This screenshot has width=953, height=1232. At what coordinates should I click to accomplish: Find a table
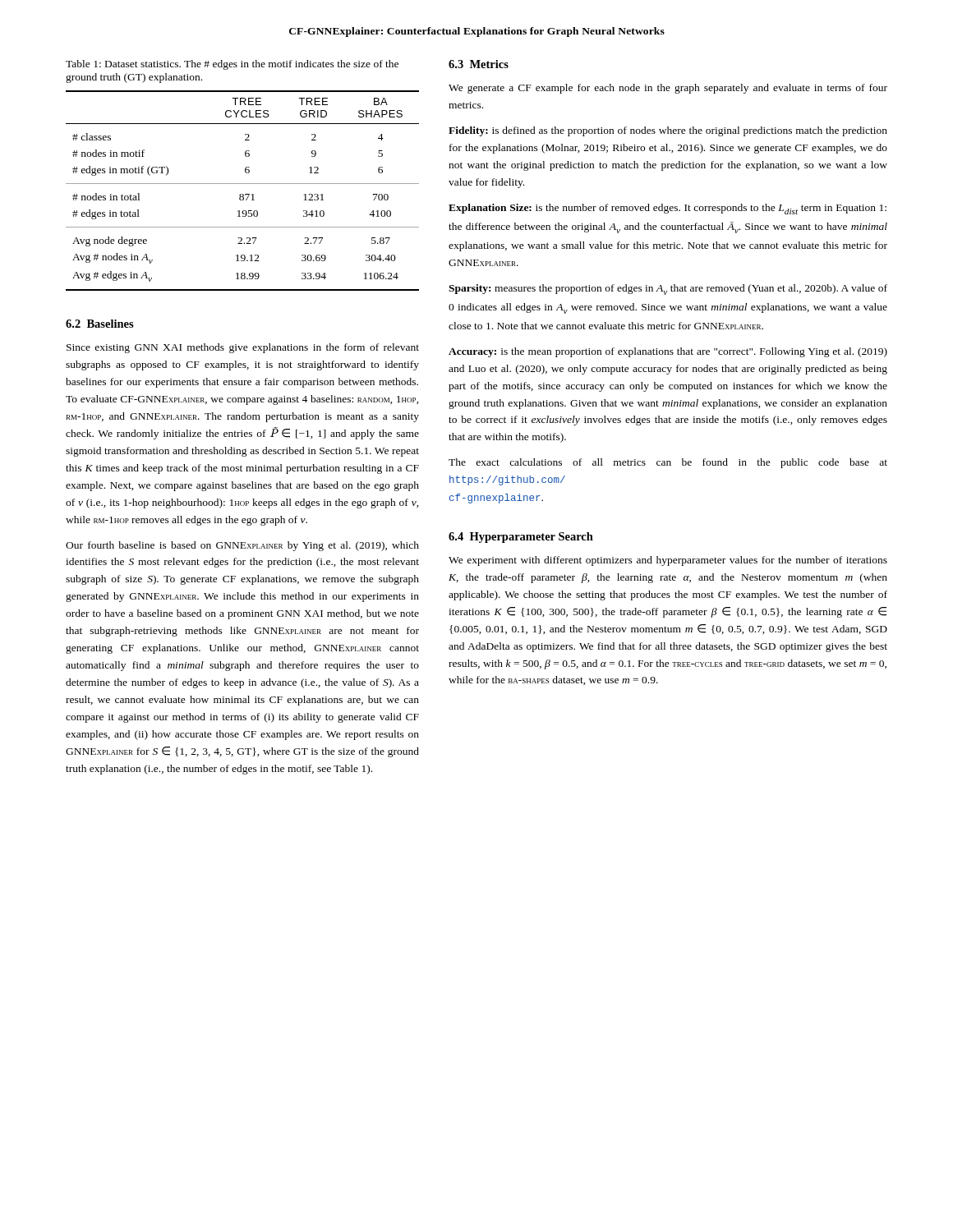pos(242,191)
